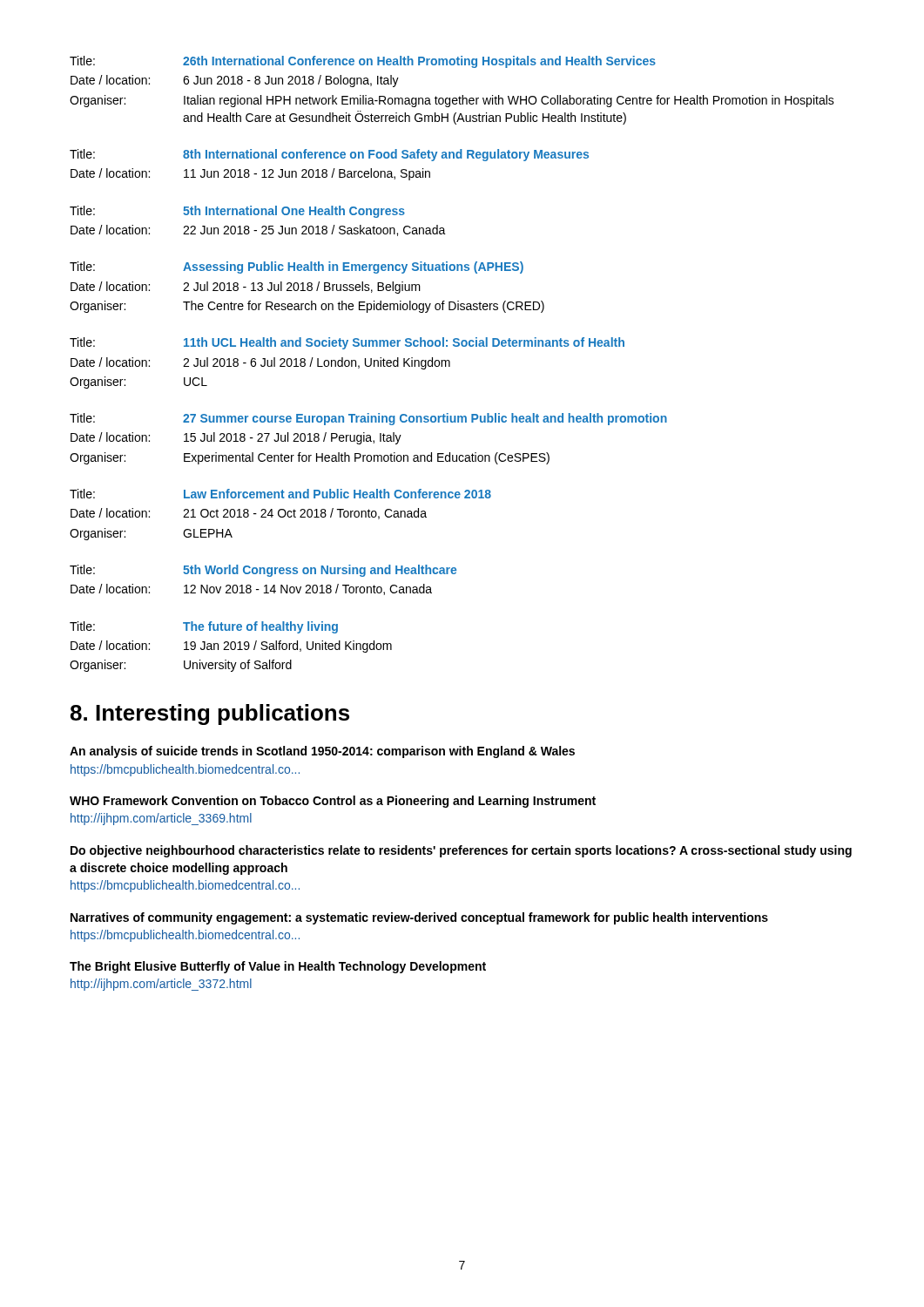Find the text block containing "Narratives of community"

[x=462, y=927]
